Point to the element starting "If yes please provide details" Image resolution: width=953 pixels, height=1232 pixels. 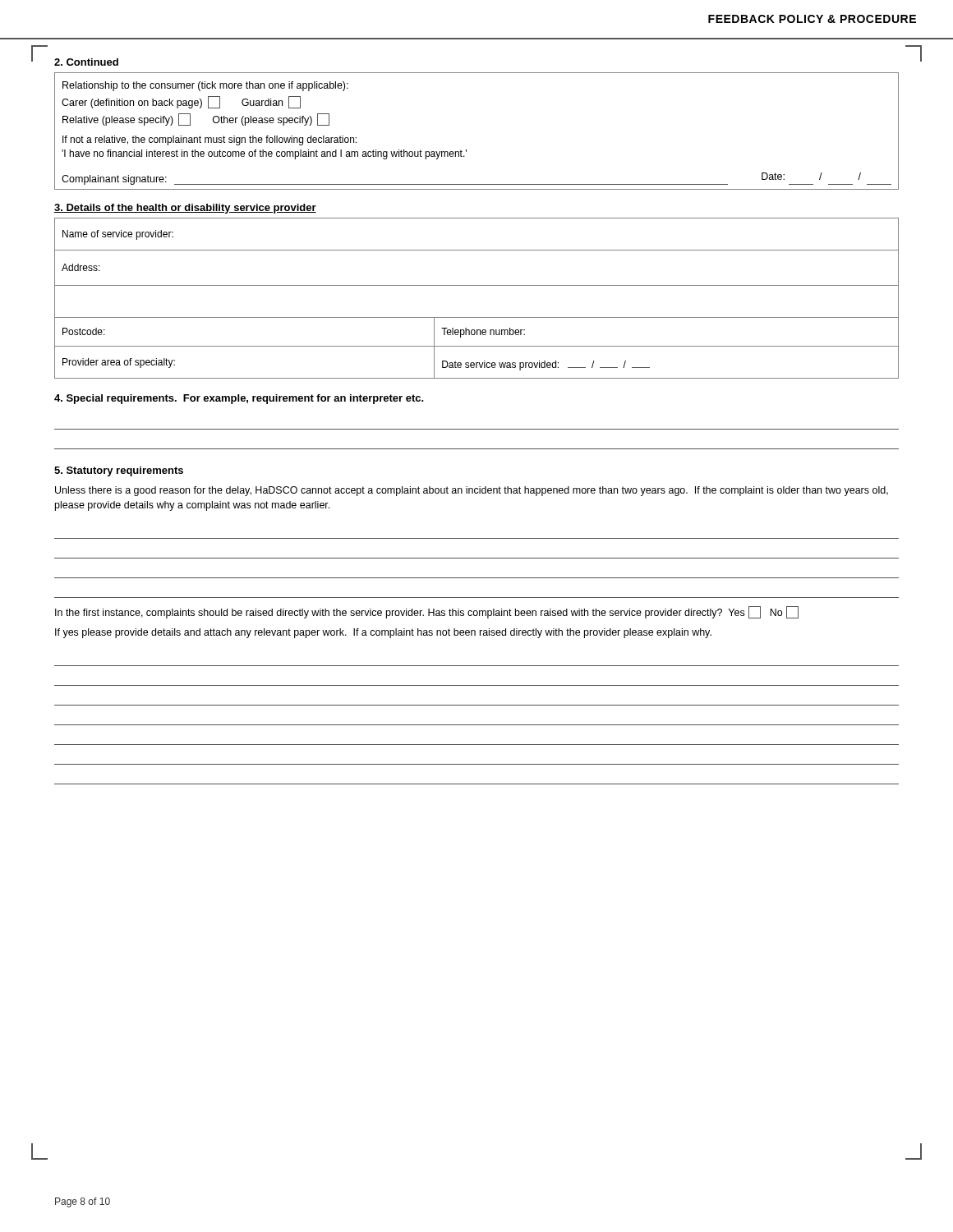[x=383, y=633]
